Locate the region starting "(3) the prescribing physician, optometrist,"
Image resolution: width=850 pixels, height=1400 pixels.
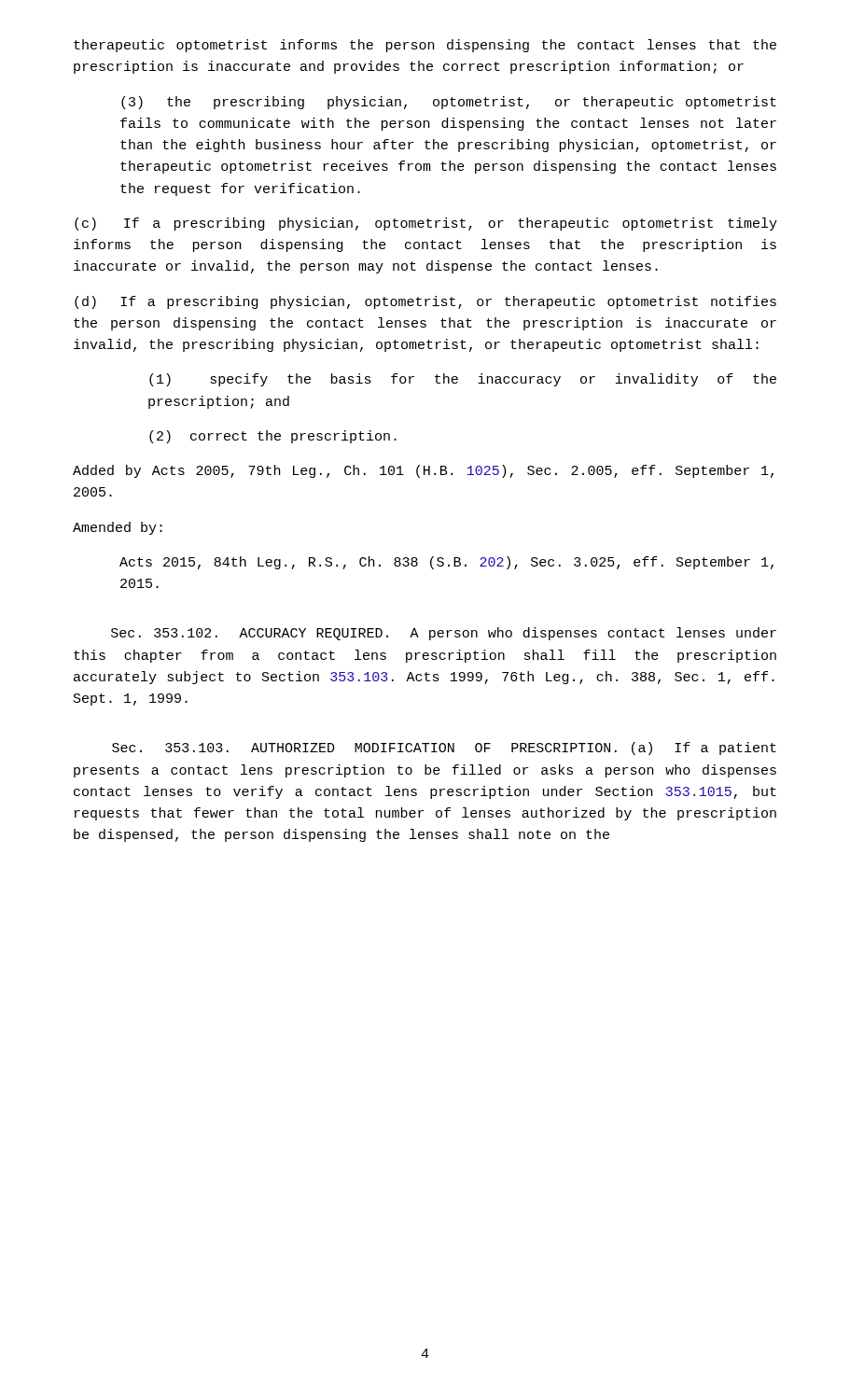448,146
